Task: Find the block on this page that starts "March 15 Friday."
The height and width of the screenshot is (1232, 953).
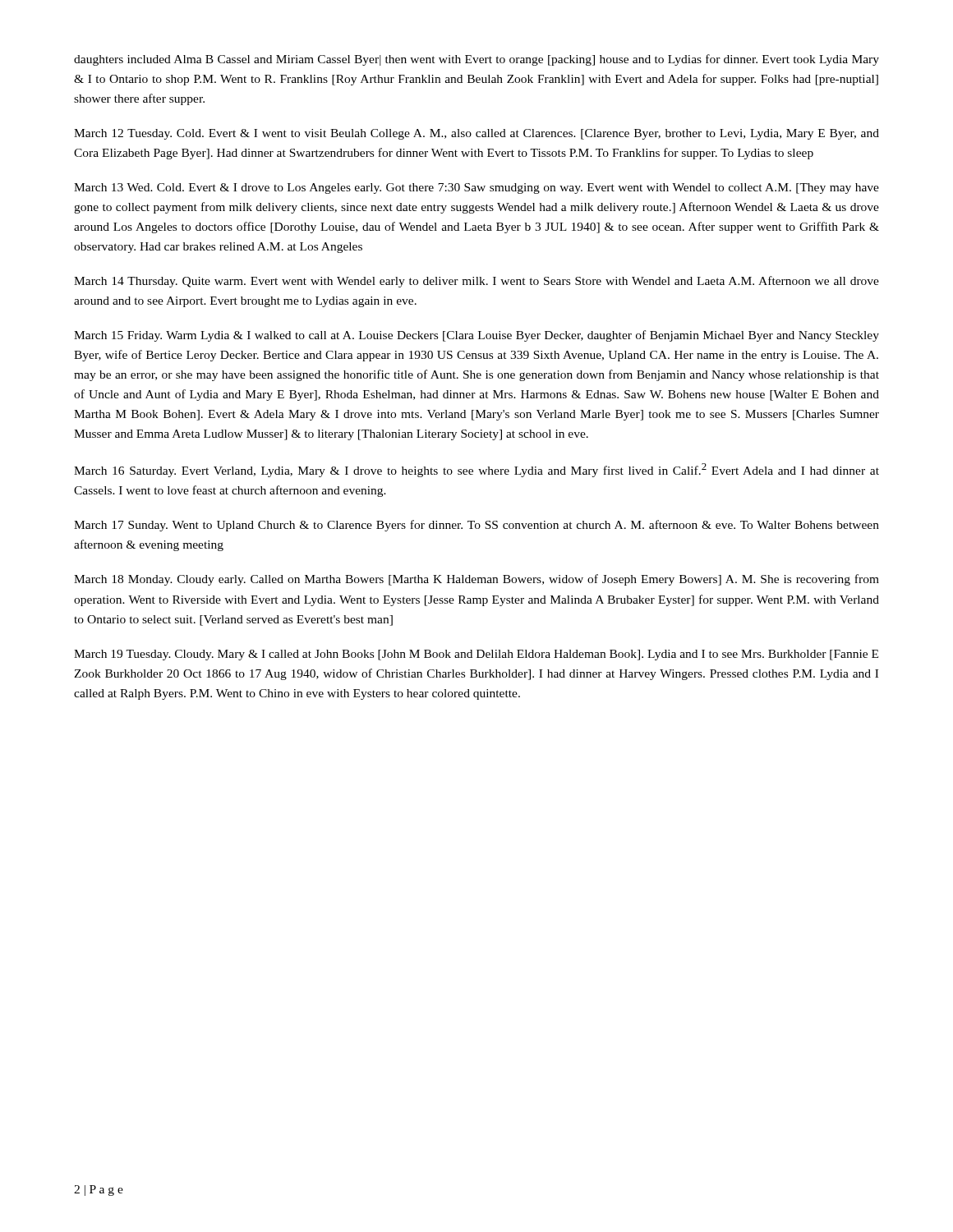Action: coord(476,384)
